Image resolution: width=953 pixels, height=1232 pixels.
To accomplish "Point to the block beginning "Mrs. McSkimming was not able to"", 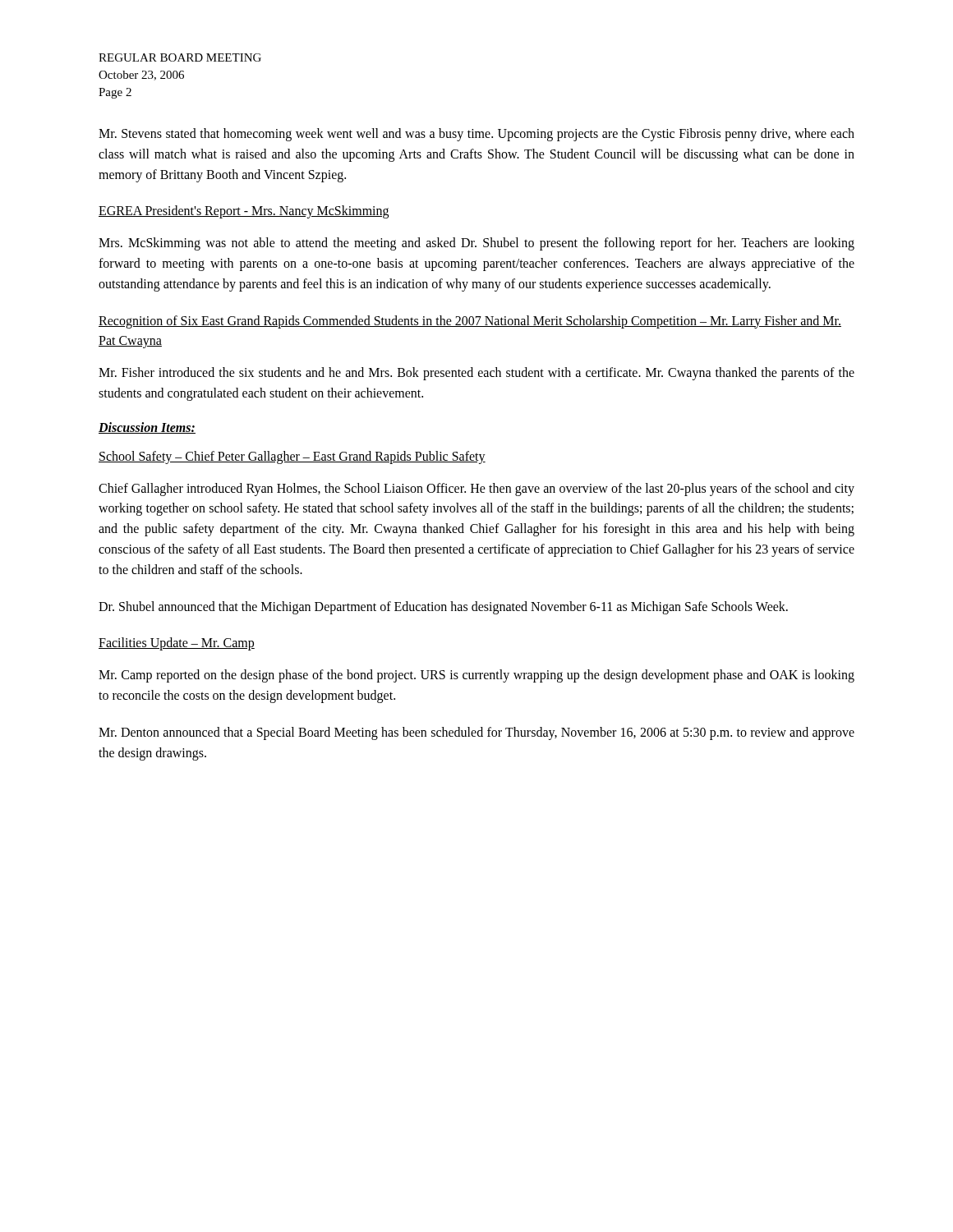I will 476,263.
